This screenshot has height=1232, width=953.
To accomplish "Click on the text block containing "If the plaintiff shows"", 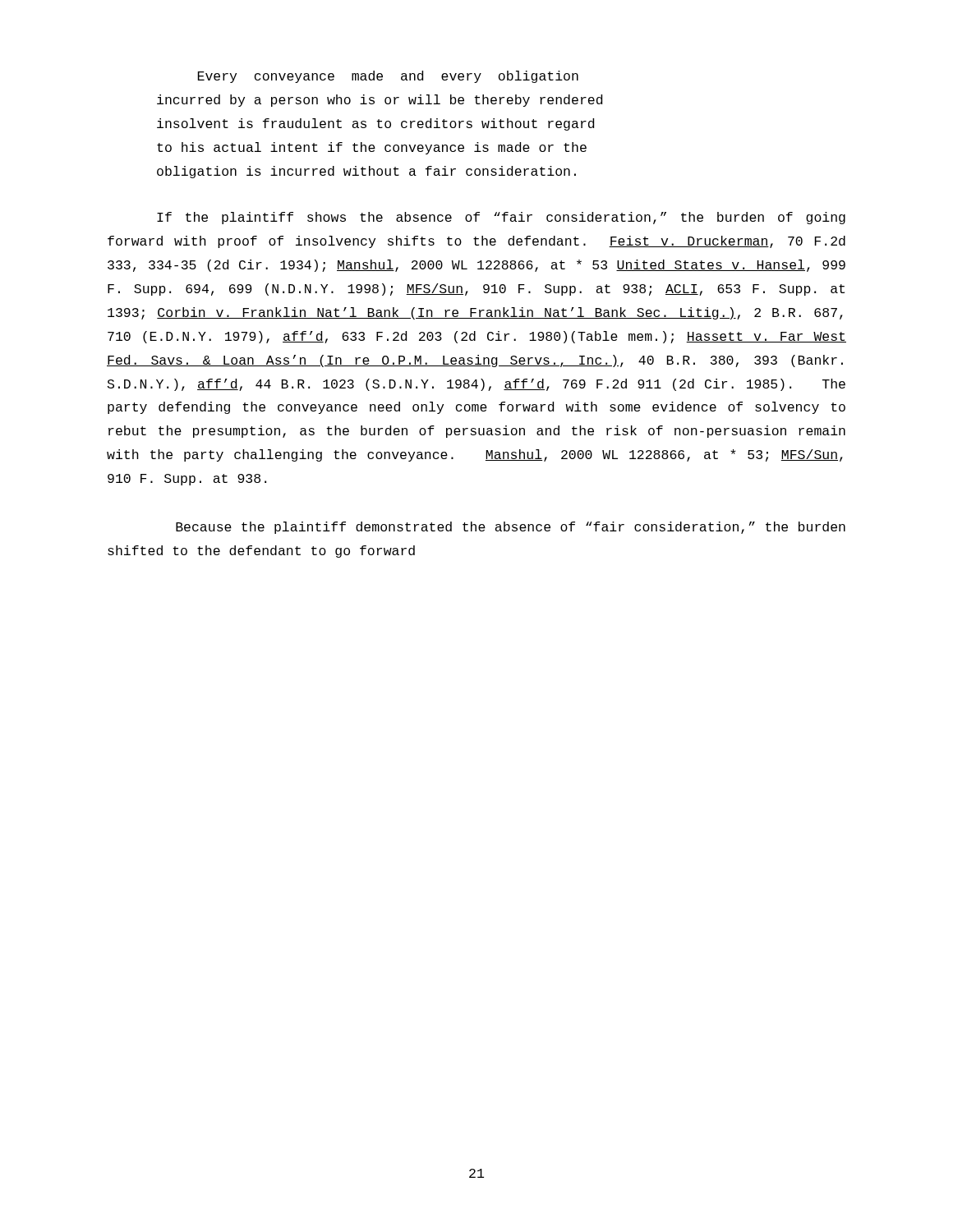I will [x=476, y=386].
